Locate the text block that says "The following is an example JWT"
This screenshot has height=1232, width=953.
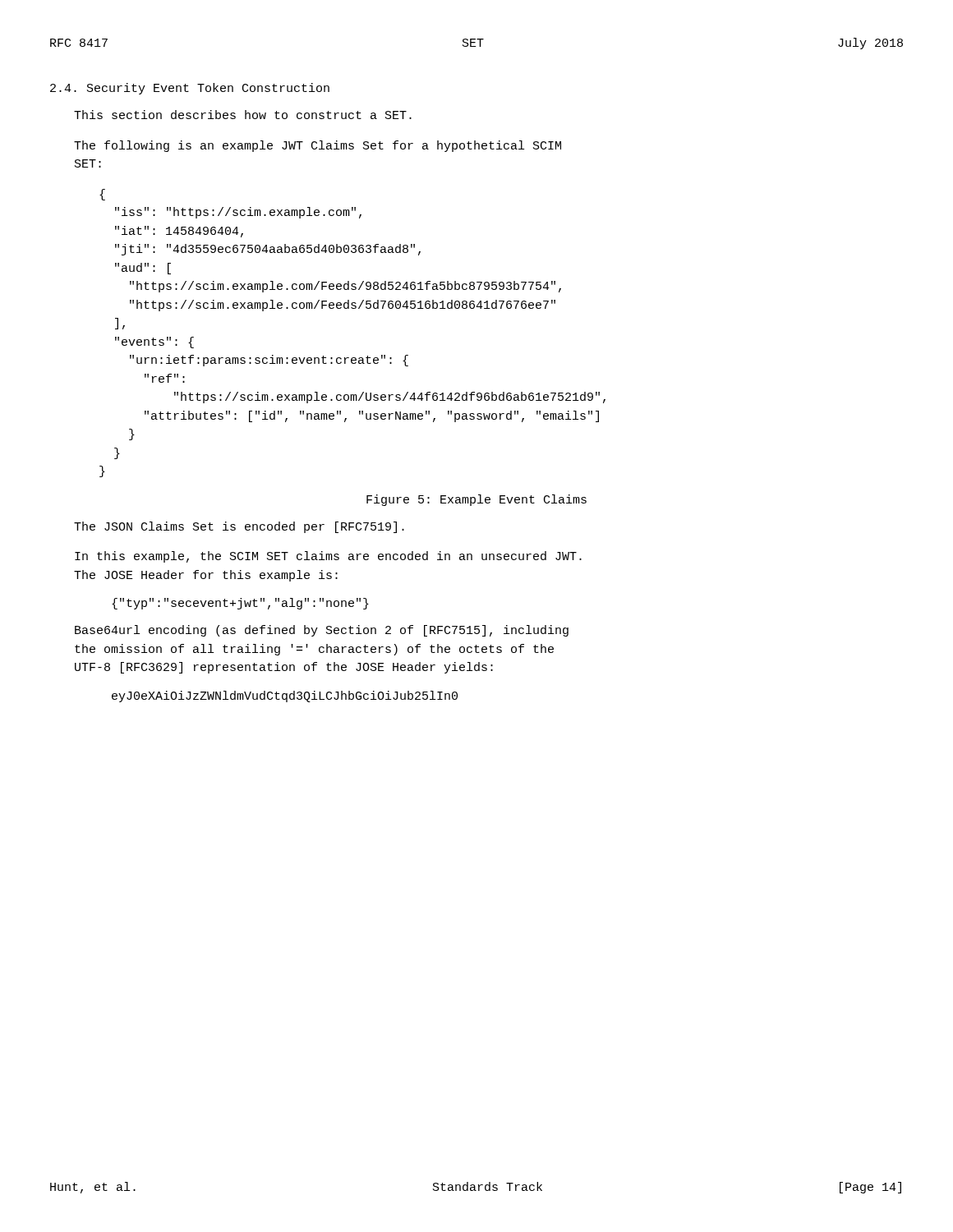pyautogui.click(x=318, y=155)
